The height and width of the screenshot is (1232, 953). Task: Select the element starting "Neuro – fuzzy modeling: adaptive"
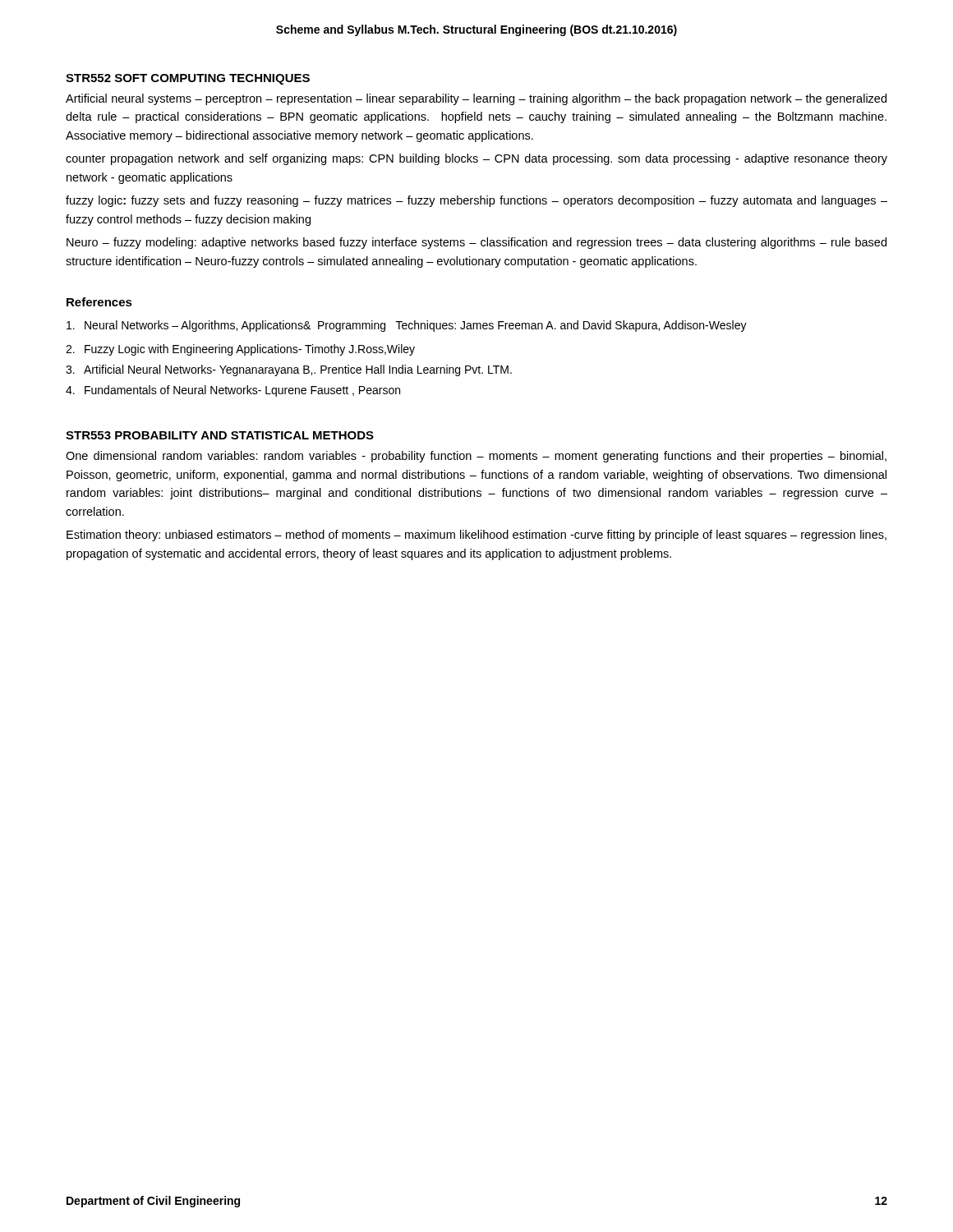(476, 252)
